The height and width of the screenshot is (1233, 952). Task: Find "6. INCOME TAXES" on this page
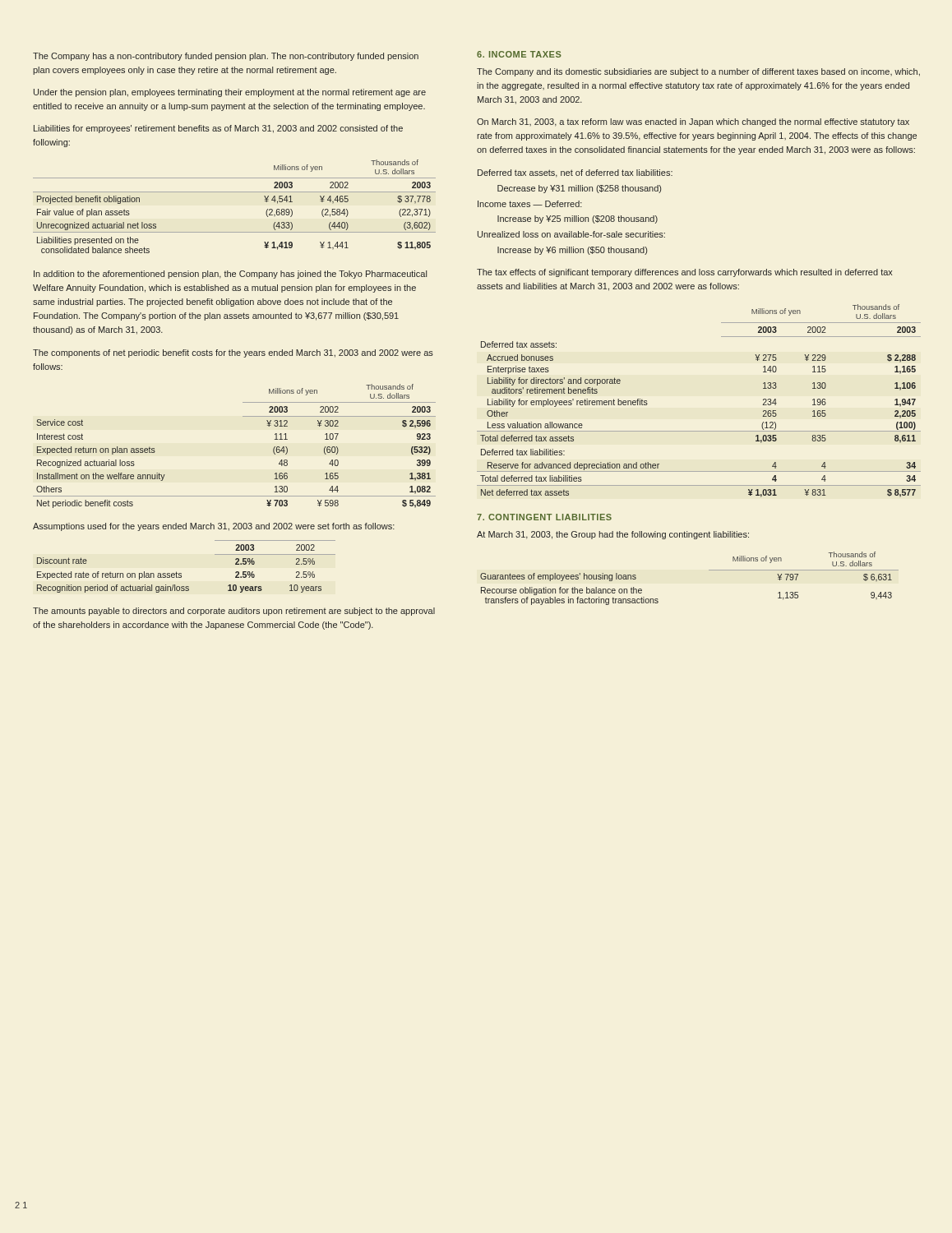(519, 54)
